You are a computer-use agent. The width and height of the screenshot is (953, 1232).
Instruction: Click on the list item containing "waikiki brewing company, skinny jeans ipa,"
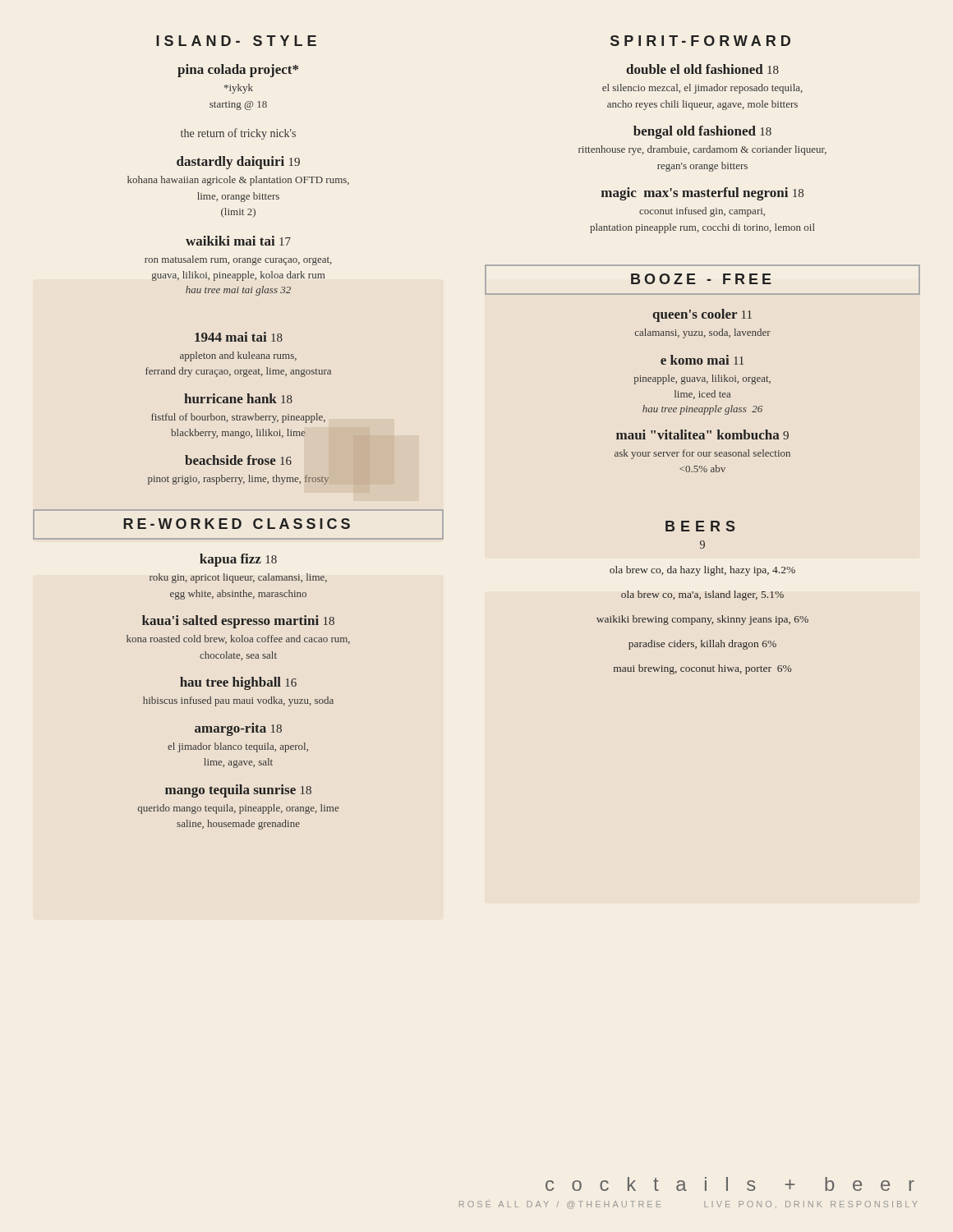[x=702, y=618]
